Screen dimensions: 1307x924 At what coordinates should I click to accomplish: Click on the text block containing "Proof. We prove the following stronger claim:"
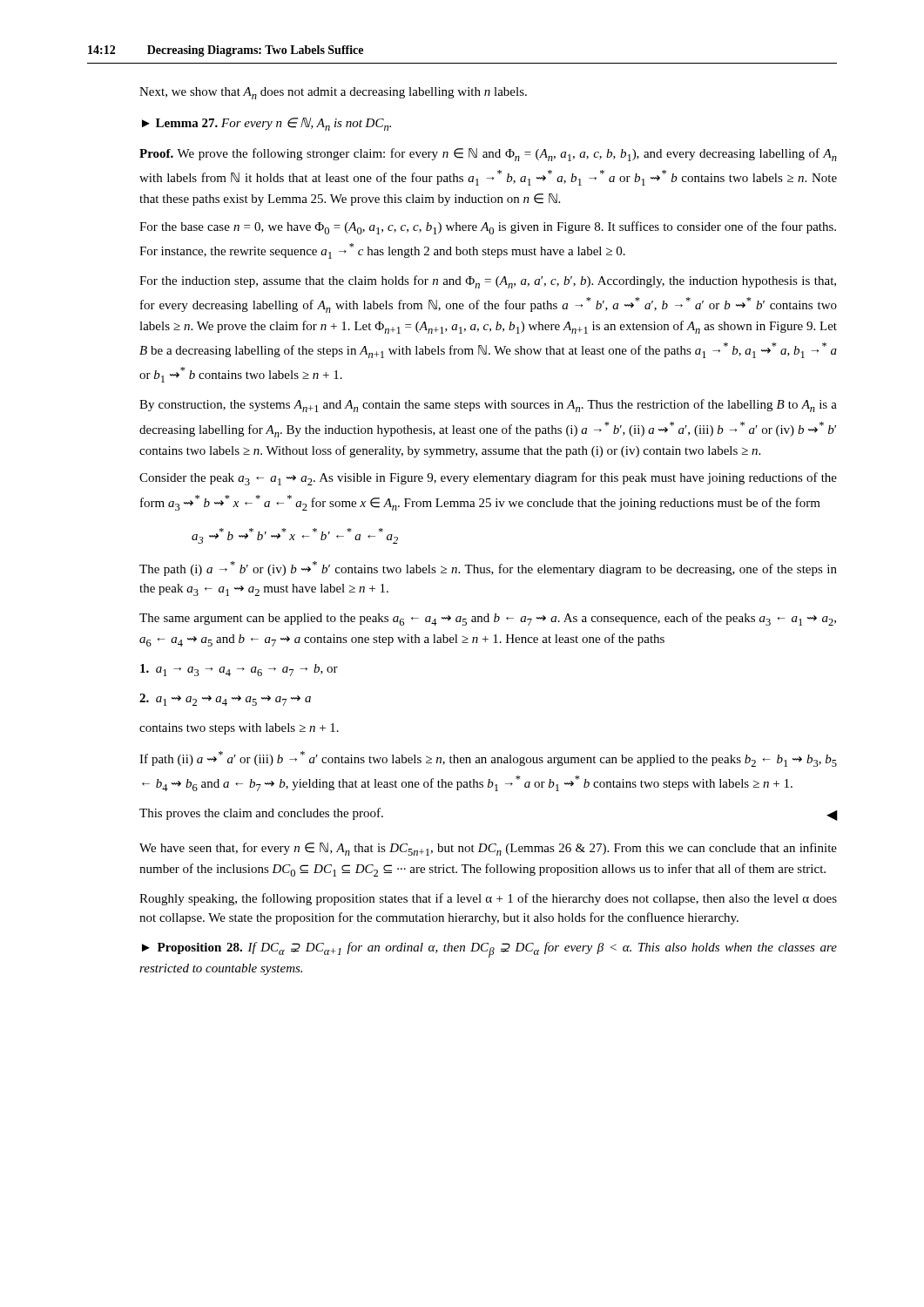(488, 329)
